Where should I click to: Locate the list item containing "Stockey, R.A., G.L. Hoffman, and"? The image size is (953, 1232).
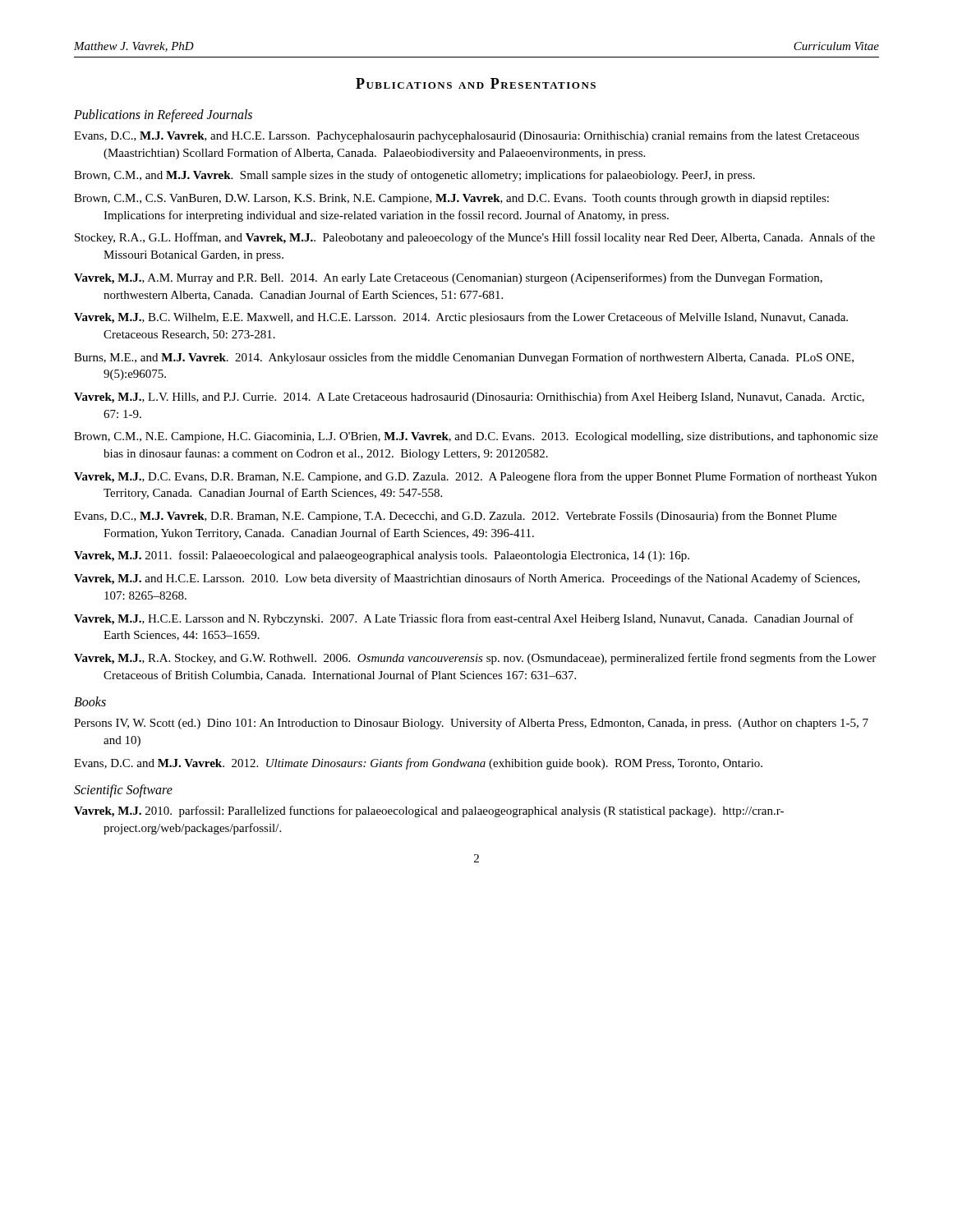click(x=475, y=246)
